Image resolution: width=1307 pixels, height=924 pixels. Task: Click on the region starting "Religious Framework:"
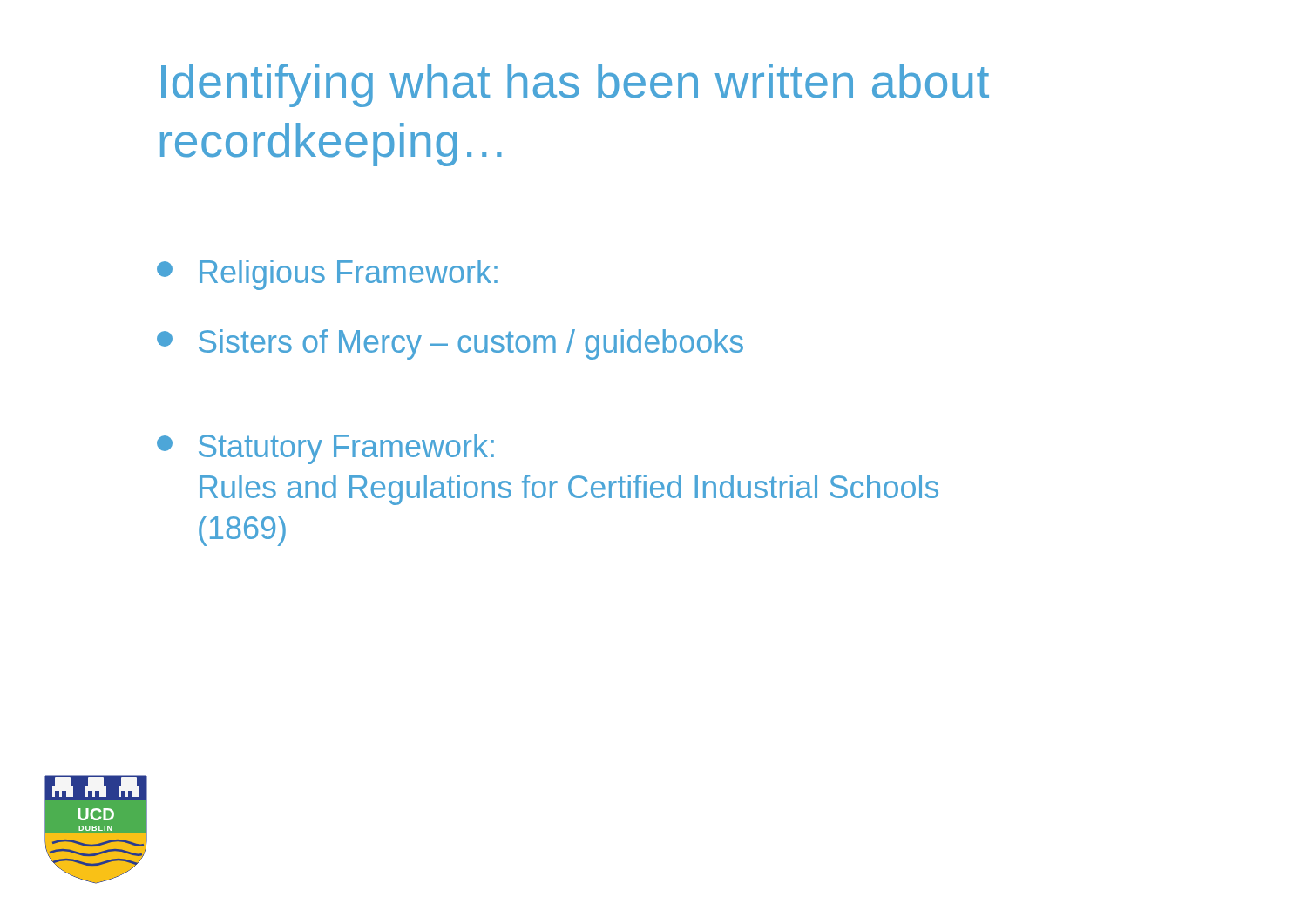click(329, 273)
